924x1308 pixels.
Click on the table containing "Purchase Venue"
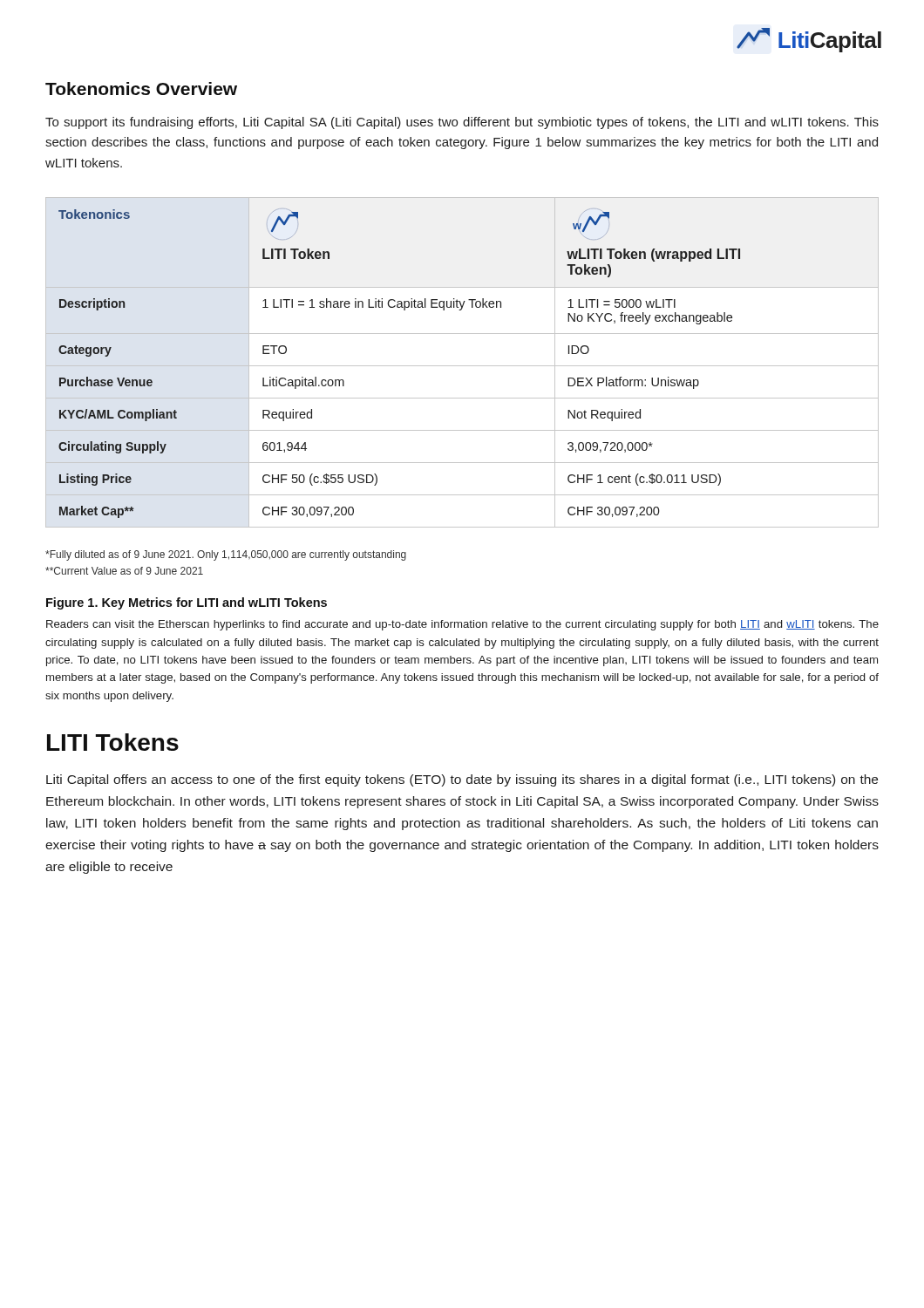tap(462, 362)
